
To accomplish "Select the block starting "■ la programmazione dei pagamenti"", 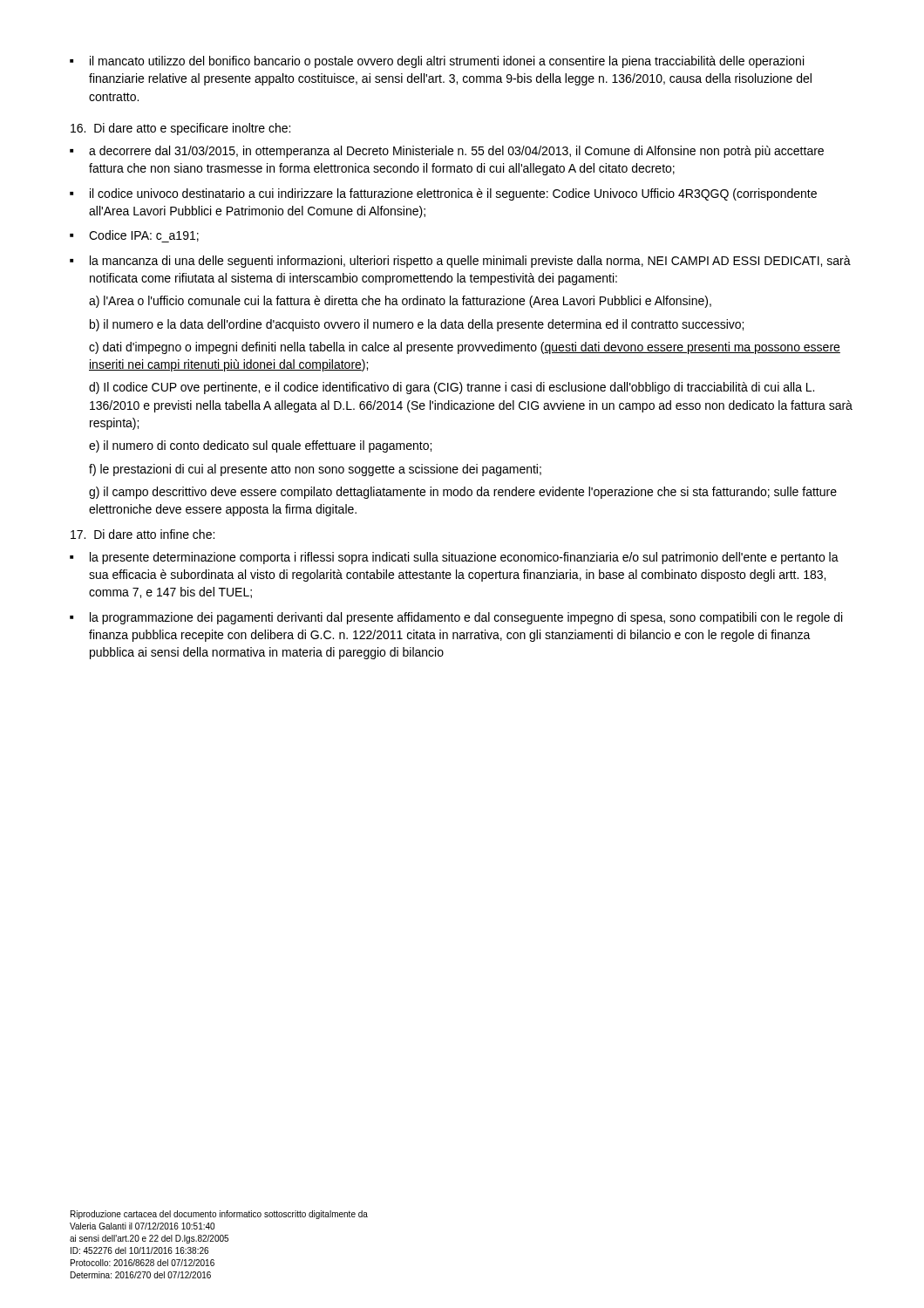I will 462,635.
